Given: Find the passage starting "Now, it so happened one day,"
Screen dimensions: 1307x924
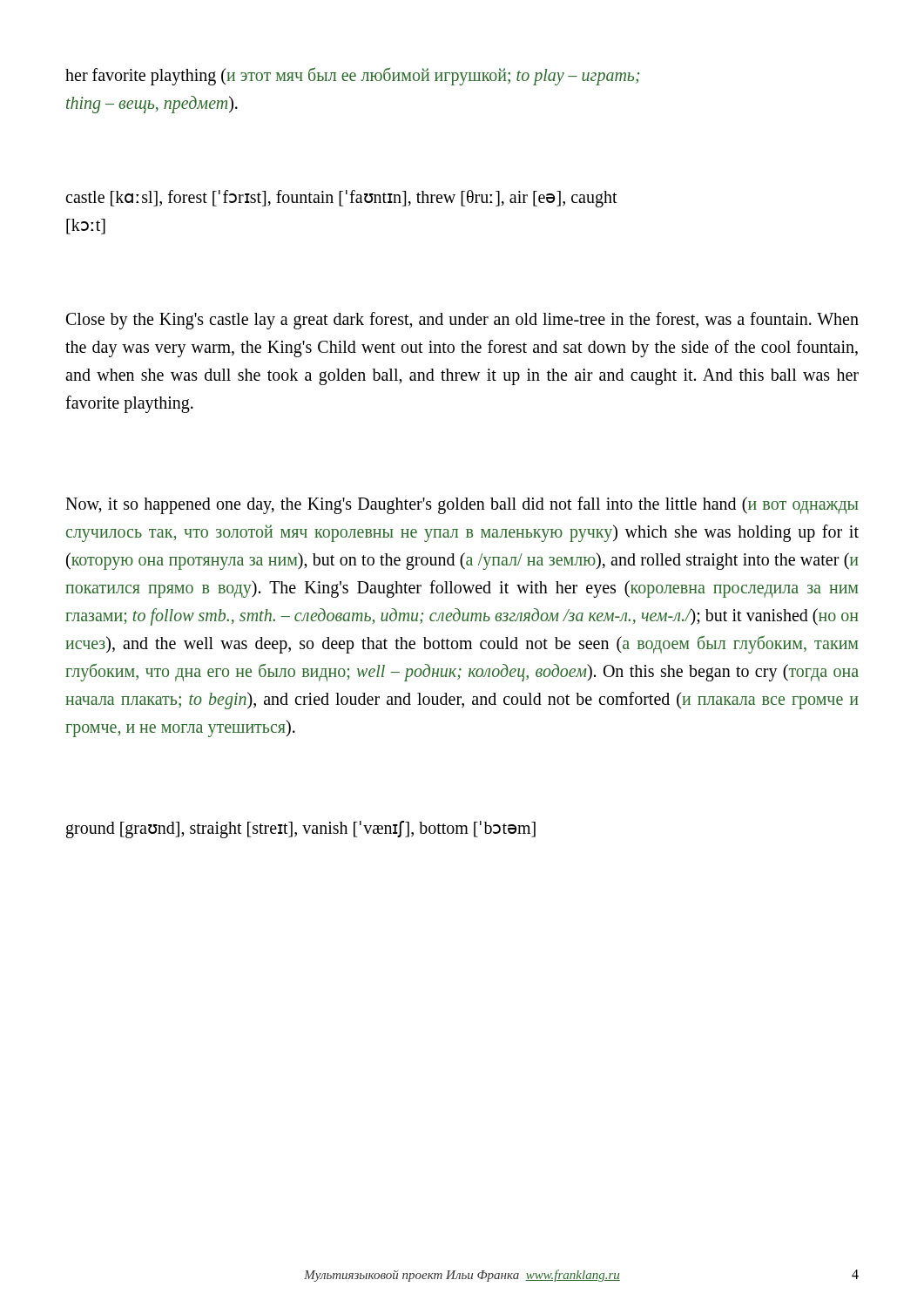Looking at the screenshot, I should [462, 615].
